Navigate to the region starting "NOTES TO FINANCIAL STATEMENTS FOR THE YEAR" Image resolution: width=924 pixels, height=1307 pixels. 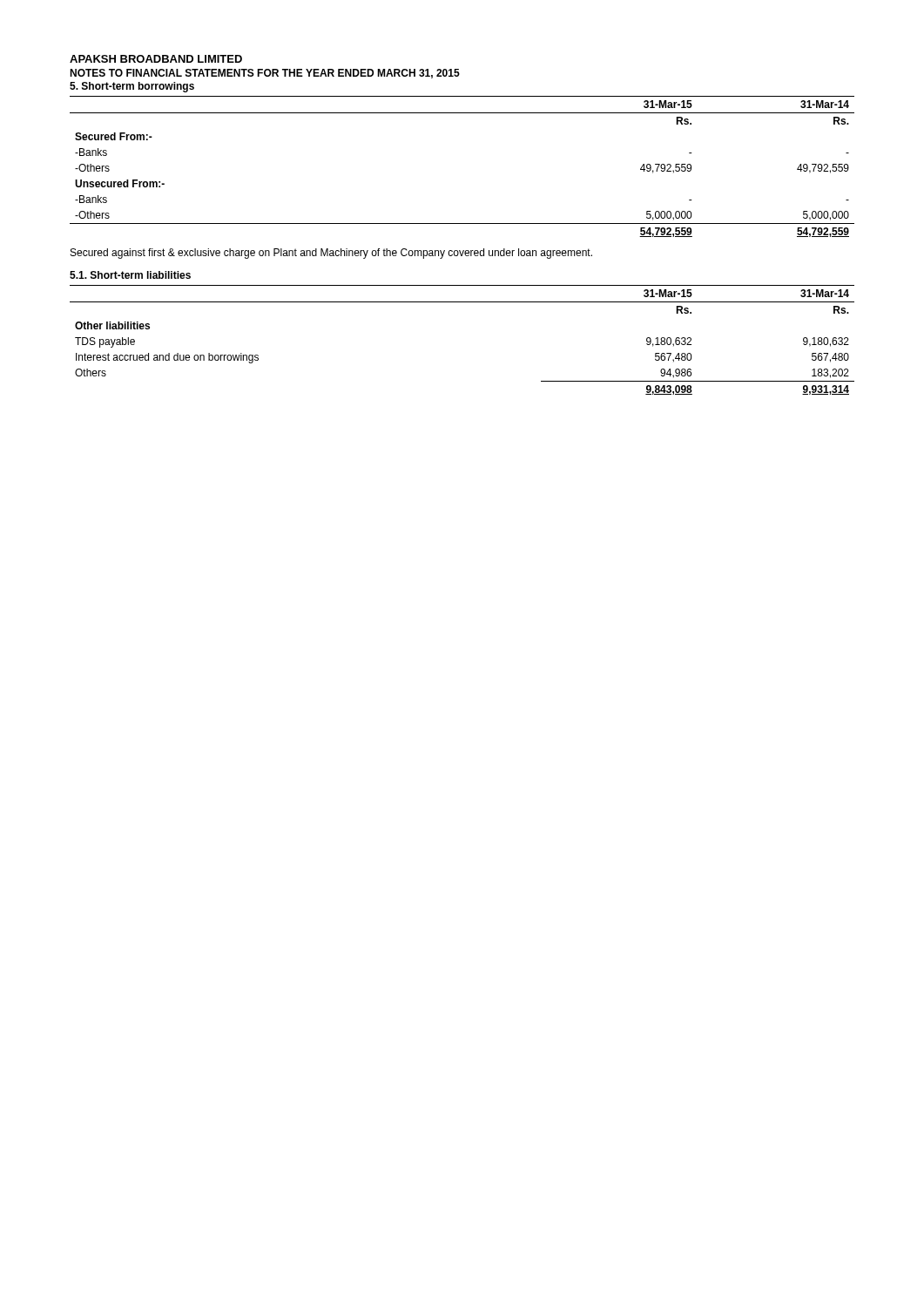point(265,73)
